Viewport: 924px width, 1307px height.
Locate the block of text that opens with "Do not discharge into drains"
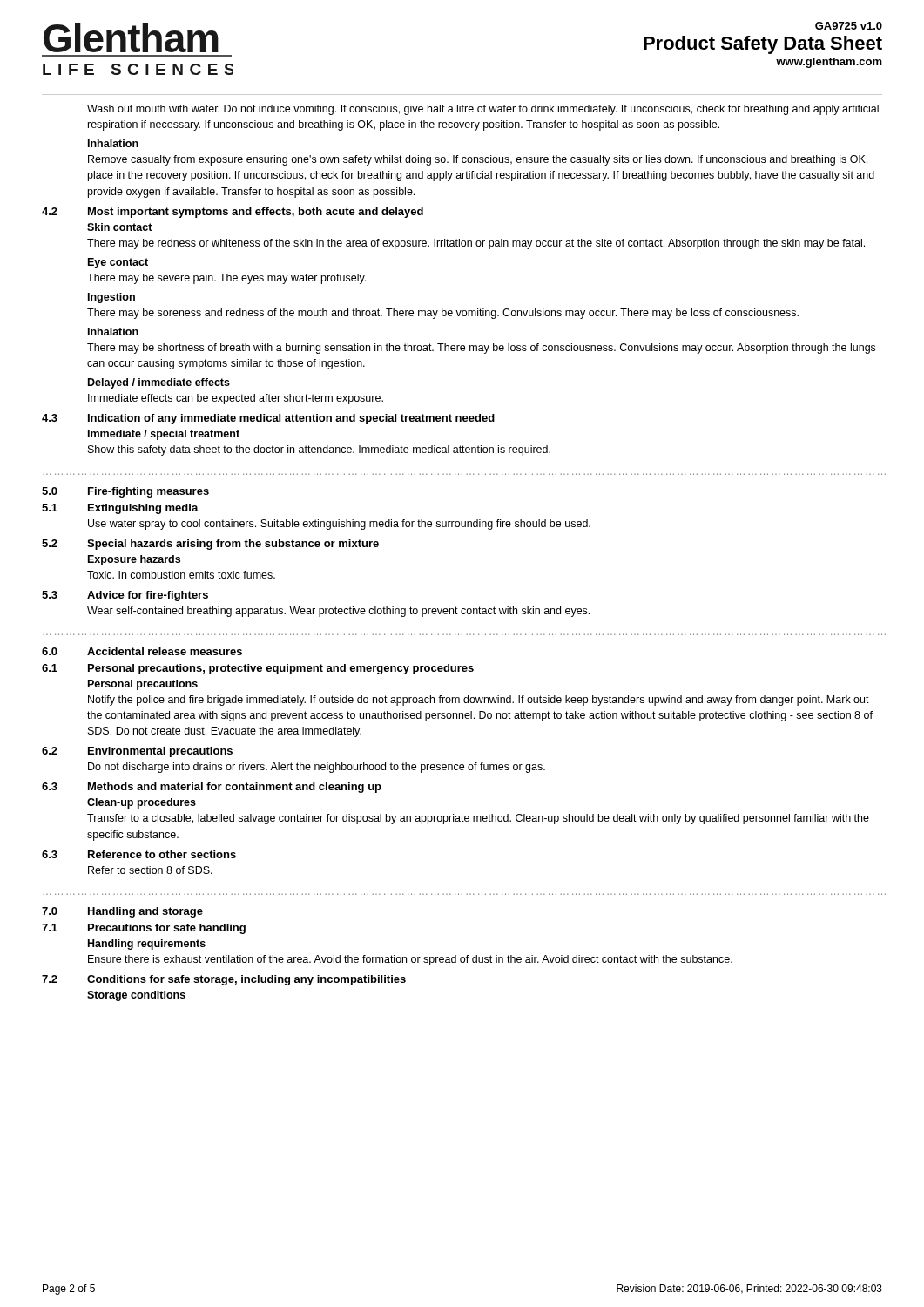(316, 767)
